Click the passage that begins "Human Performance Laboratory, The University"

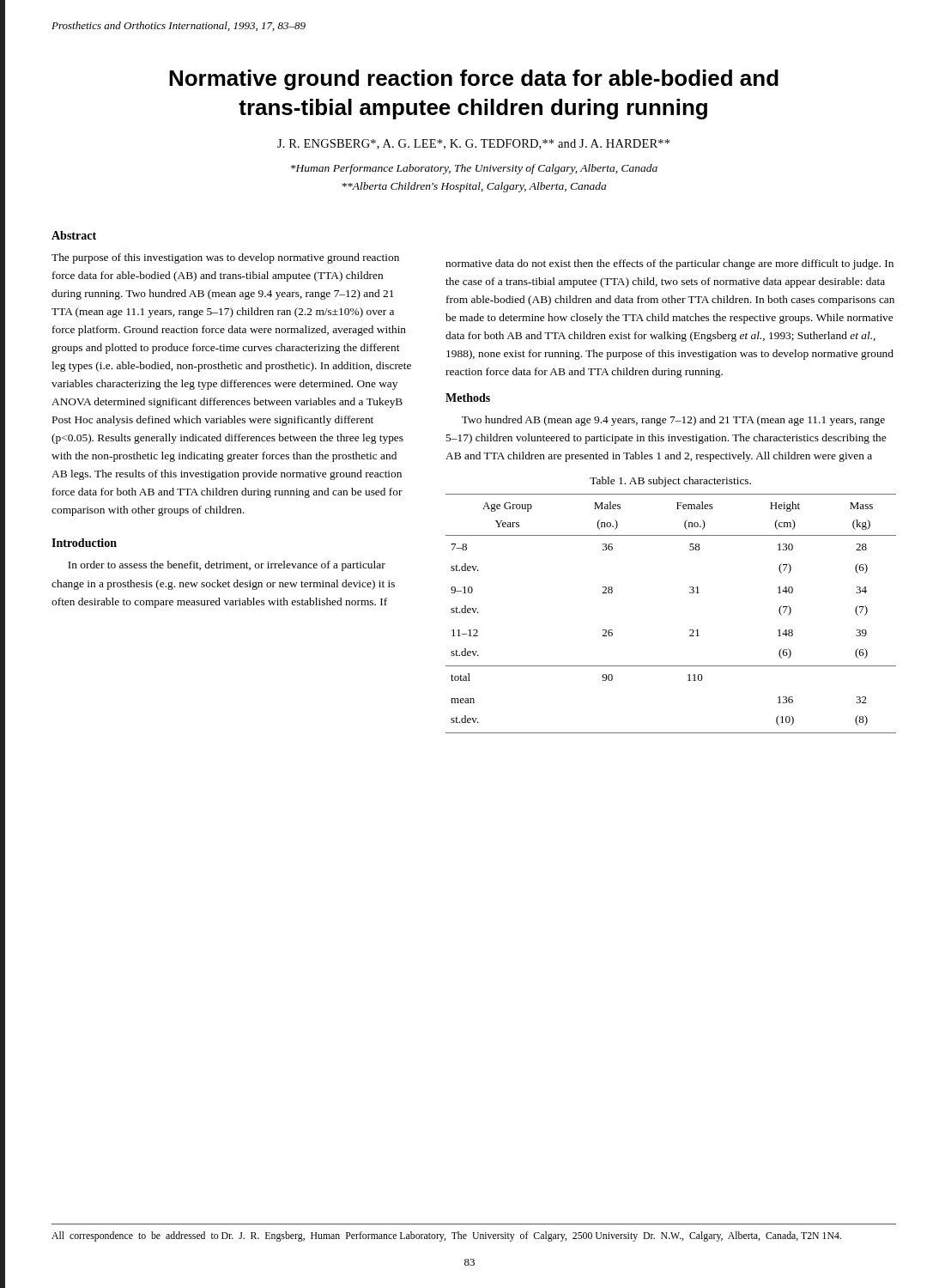pyautogui.click(x=474, y=177)
